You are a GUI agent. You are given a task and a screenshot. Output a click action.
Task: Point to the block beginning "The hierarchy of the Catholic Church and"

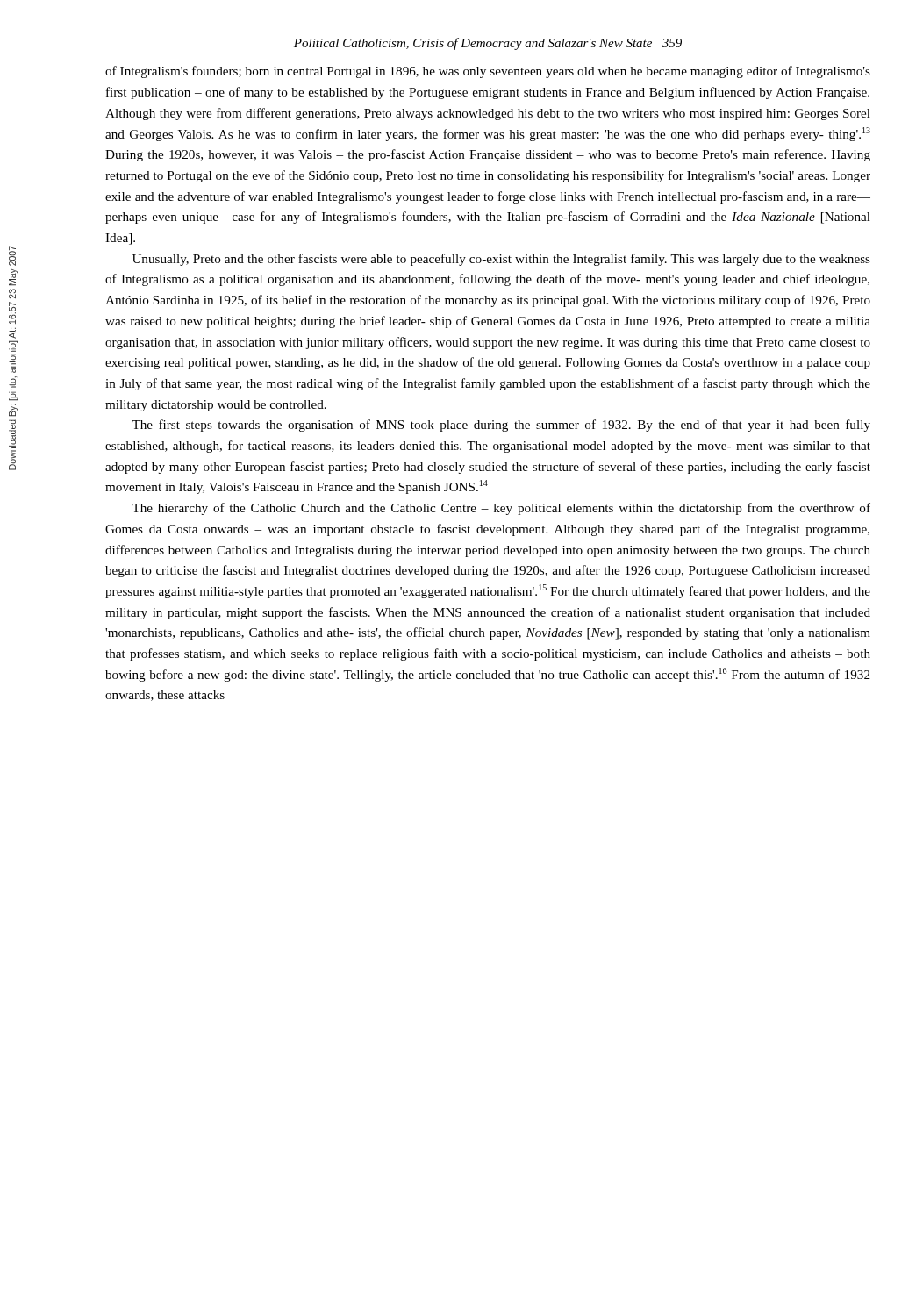(x=488, y=602)
